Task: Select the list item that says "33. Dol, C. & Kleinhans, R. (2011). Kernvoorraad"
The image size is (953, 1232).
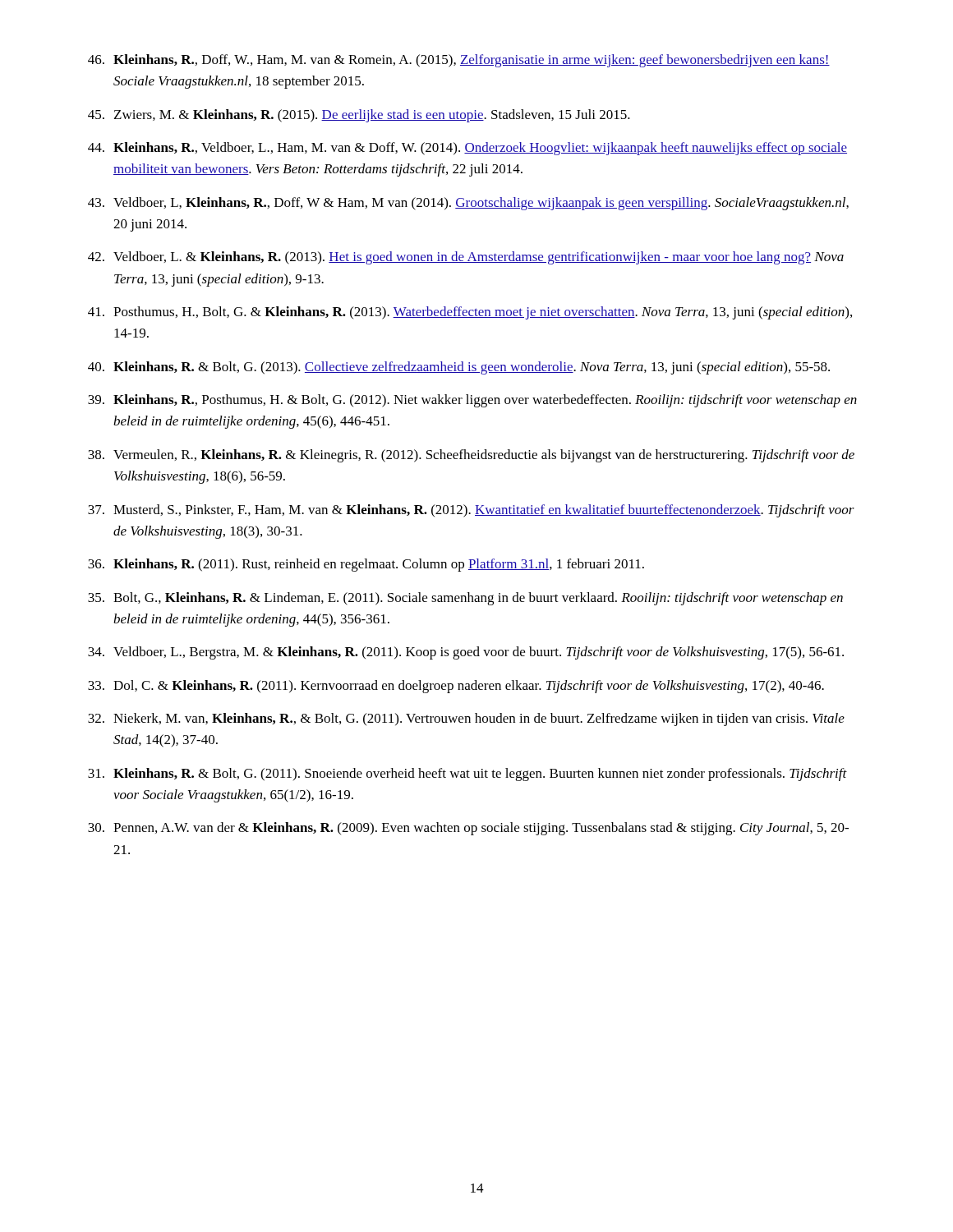Action: click(468, 686)
